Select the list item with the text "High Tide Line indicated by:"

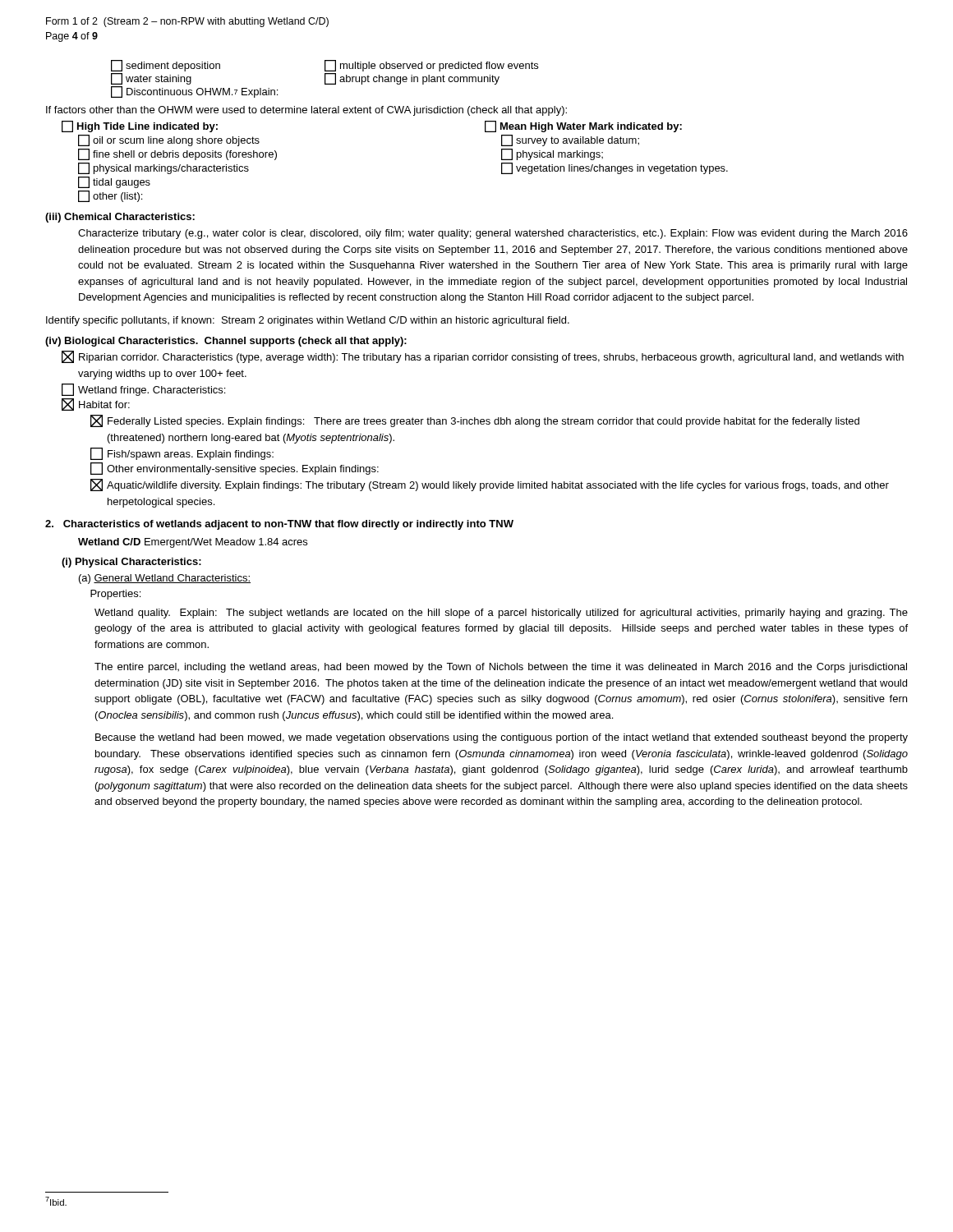148,126
